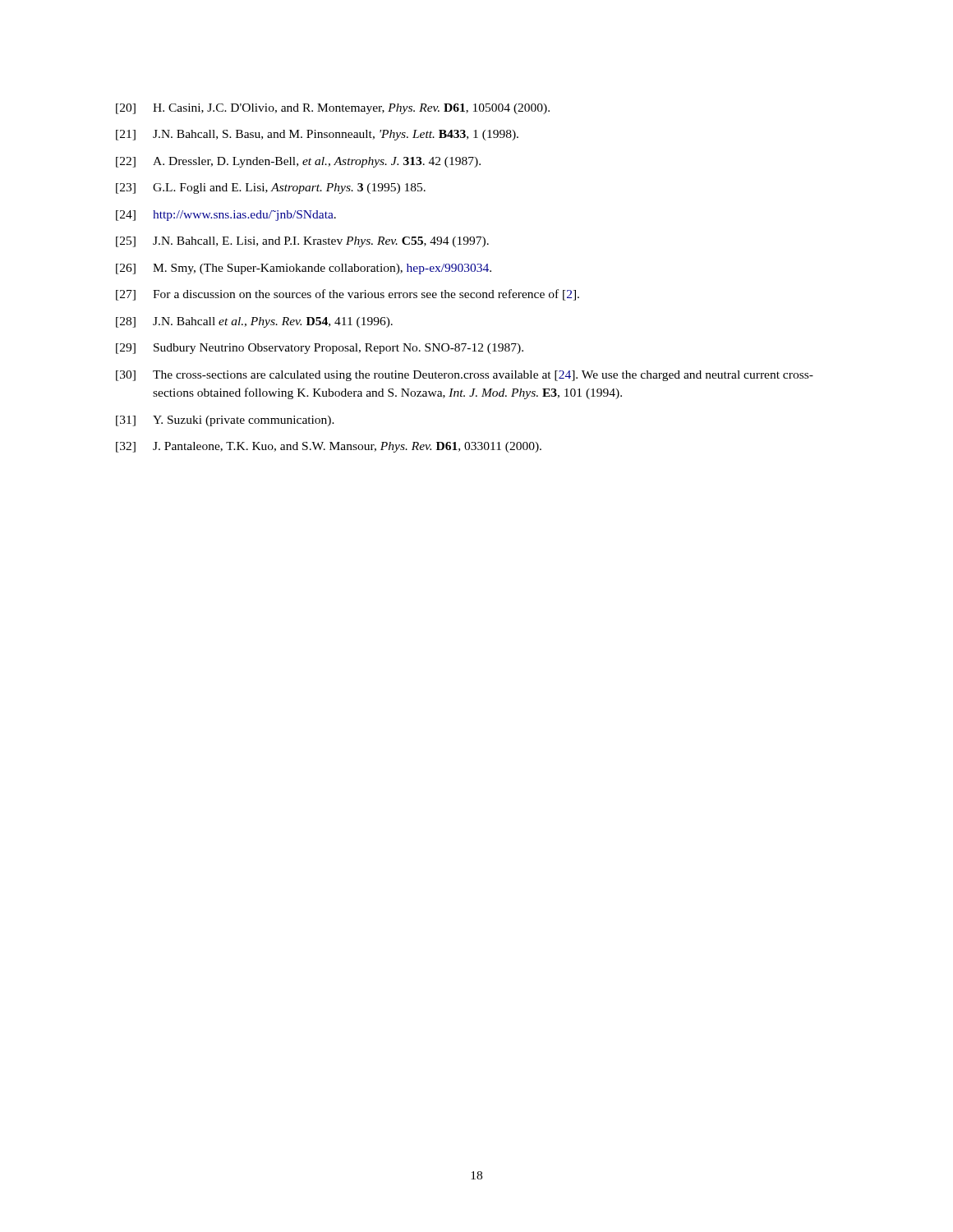Find the list item that says "[24] http://www.sns.ias.edu/˜jnb/SNdata."

point(226,216)
